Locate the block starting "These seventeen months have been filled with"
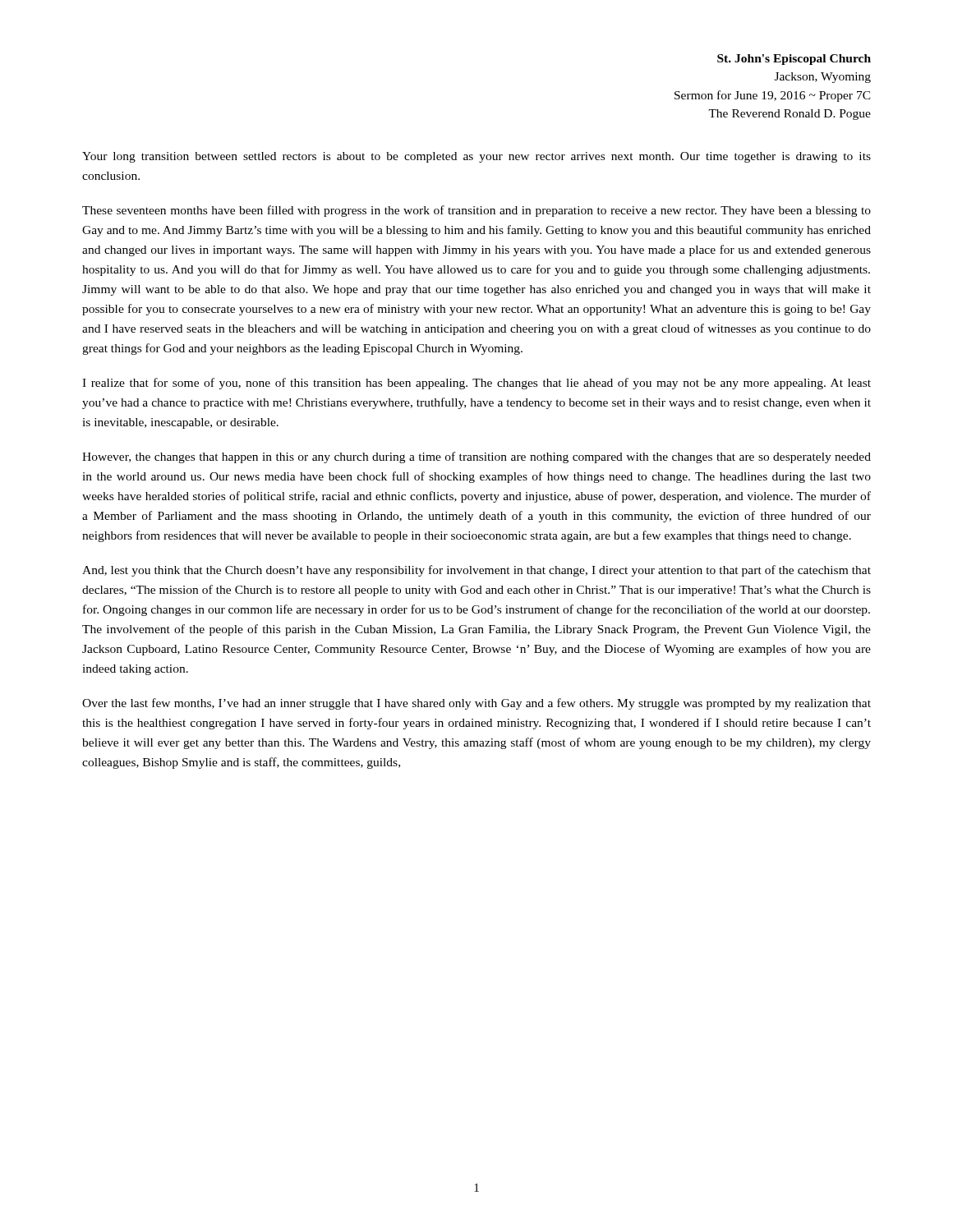This screenshot has height=1232, width=953. (476, 279)
